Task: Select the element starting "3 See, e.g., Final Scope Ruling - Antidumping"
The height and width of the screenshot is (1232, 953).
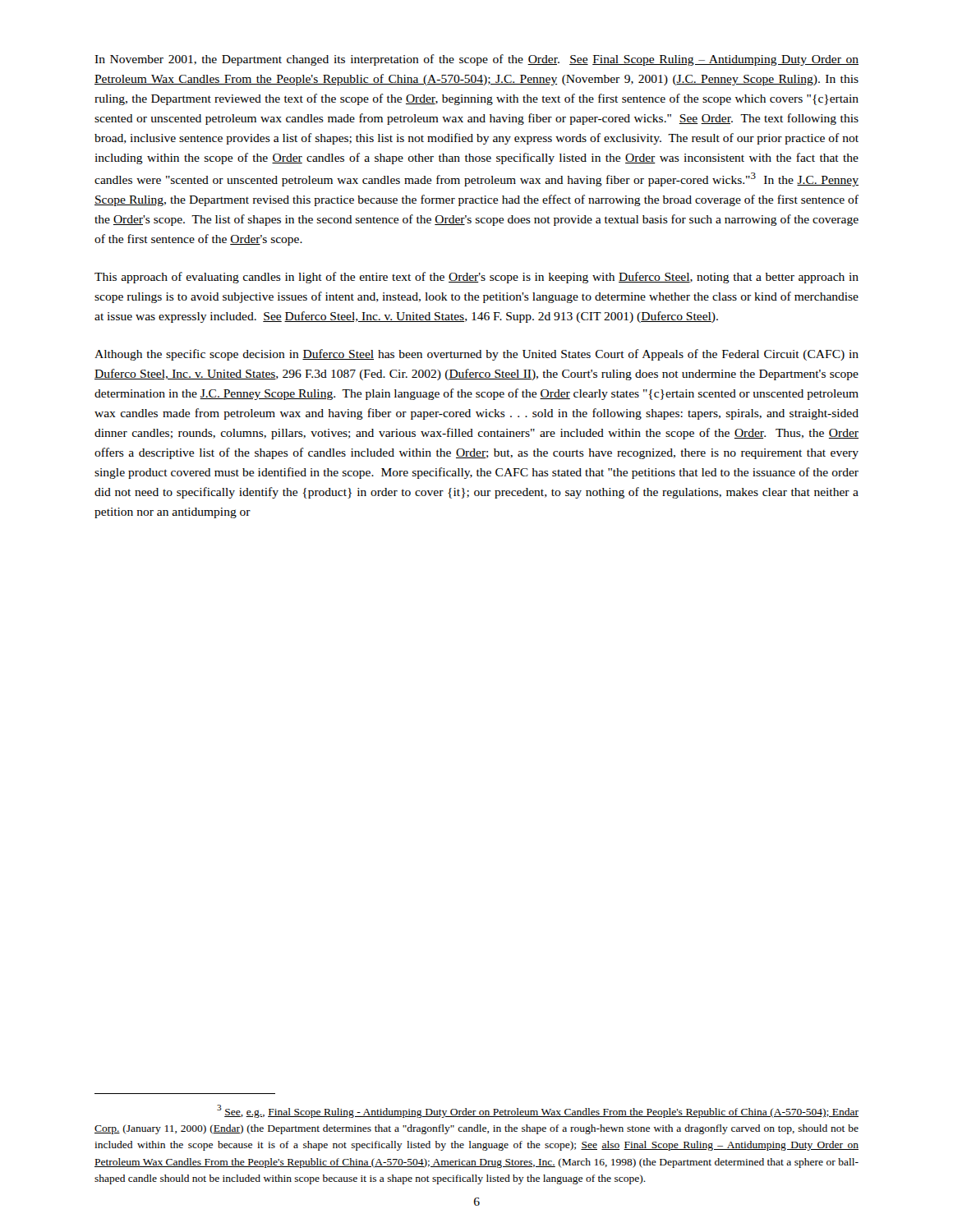Action: tap(476, 1140)
